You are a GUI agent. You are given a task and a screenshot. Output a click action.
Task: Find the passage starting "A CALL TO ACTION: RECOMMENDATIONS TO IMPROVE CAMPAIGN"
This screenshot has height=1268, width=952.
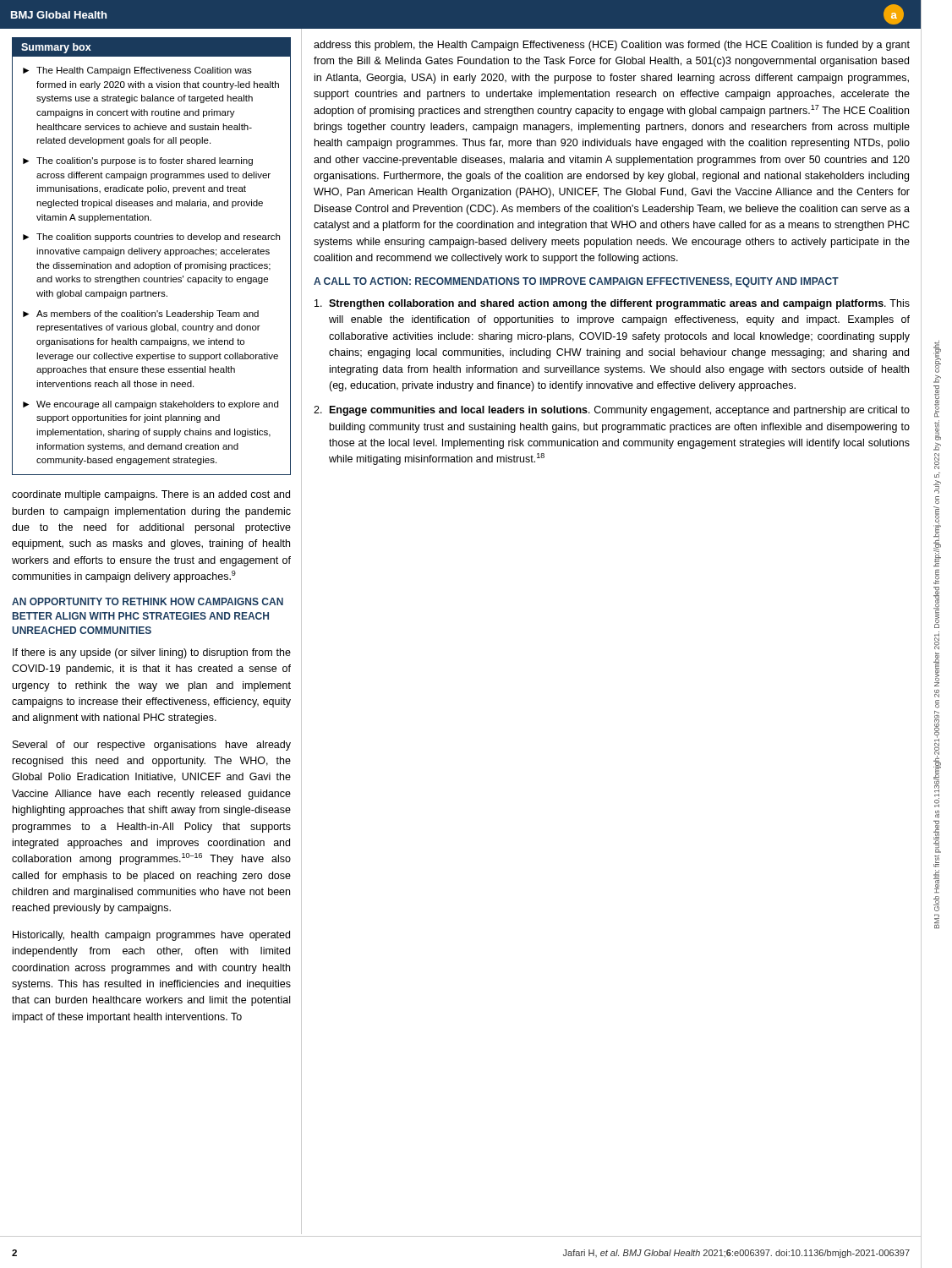pos(576,282)
